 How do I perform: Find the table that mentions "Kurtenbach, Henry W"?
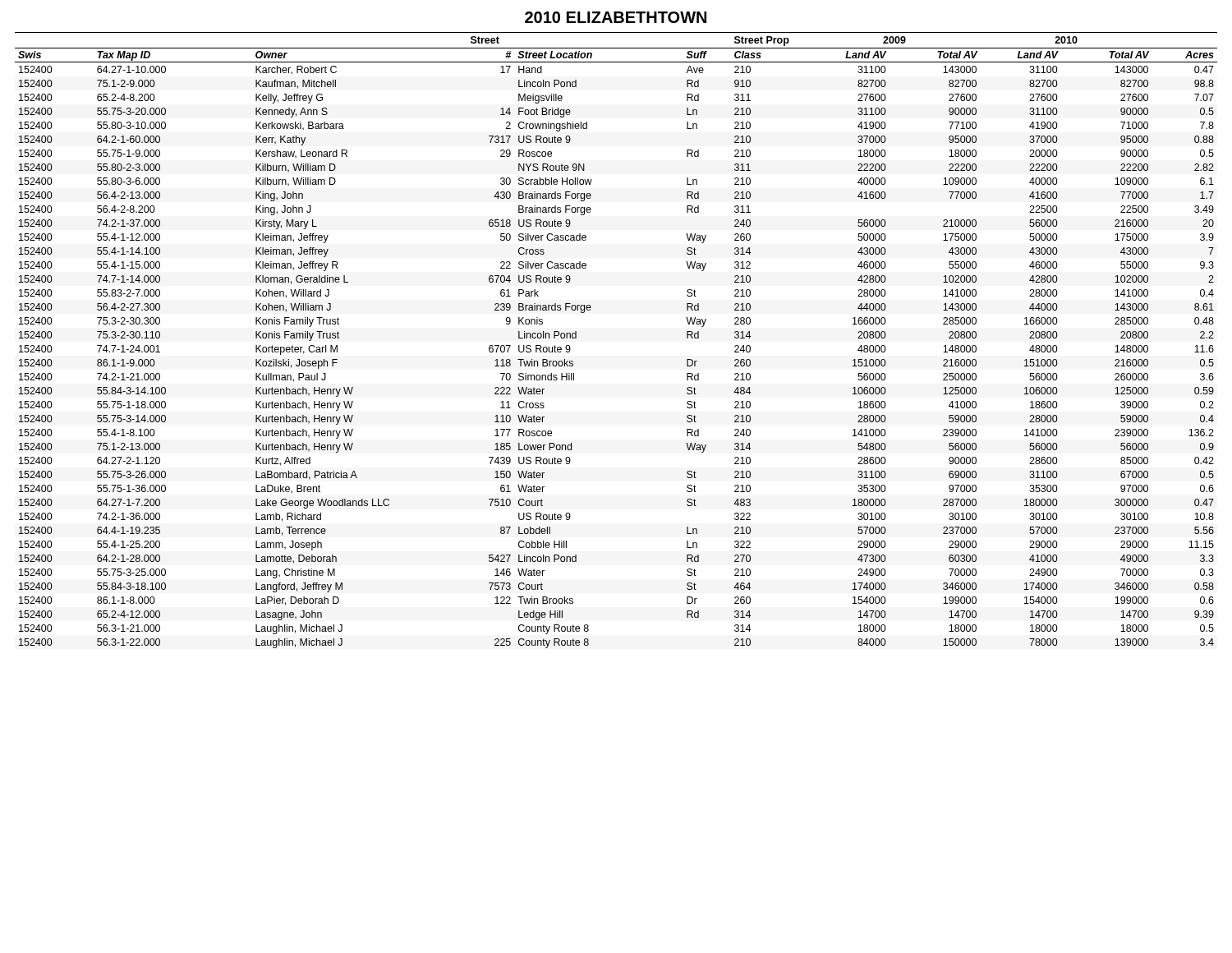pos(616,341)
